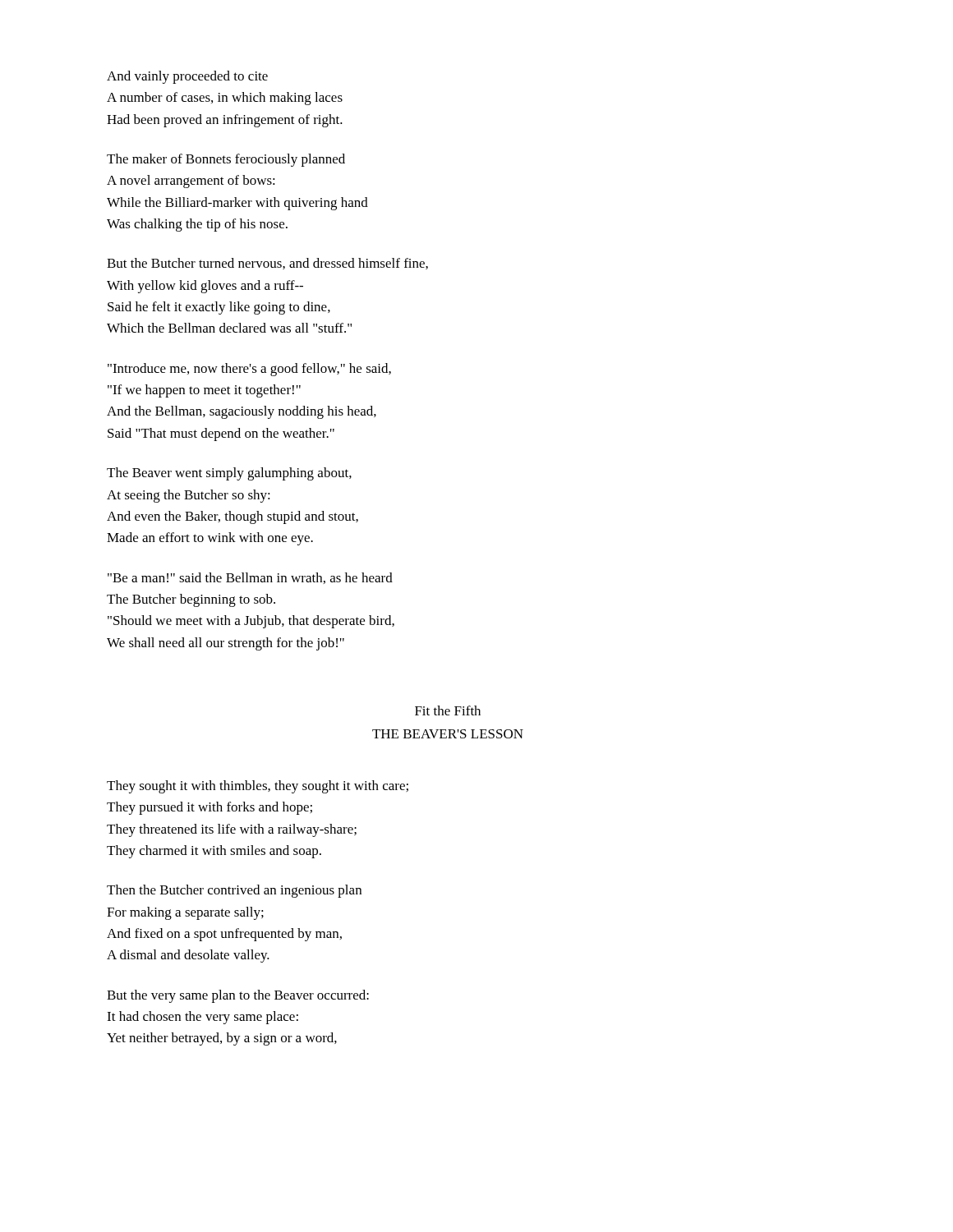Point to "Fit the Fifth"
The width and height of the screenshot is (953, 1232).
pos(448,711)
